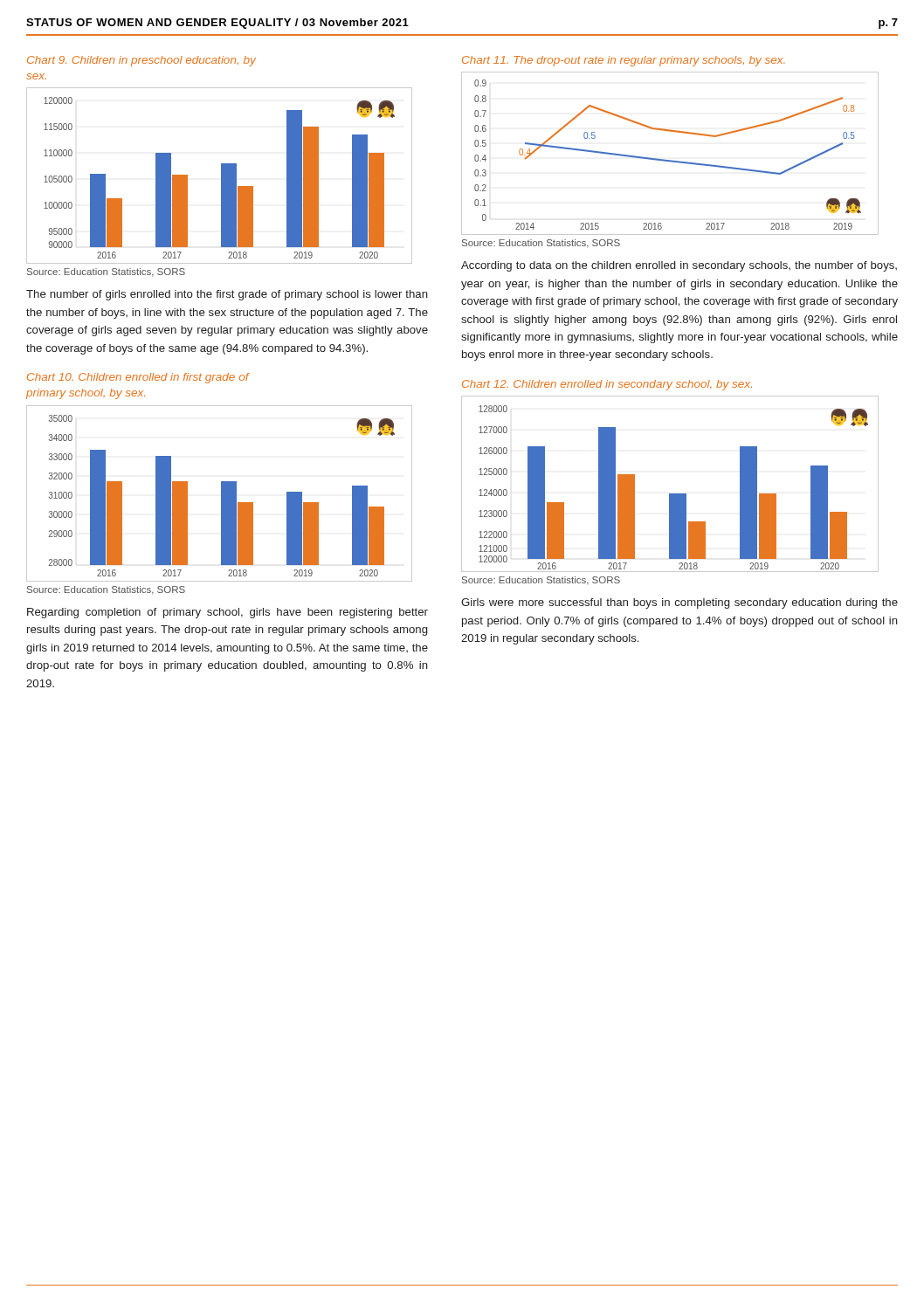Locate the block of text that opens with "The number of girls enrolled into"
Image resolution: width=924 pixels, height=1310 pixels.
tap(227, 321)
